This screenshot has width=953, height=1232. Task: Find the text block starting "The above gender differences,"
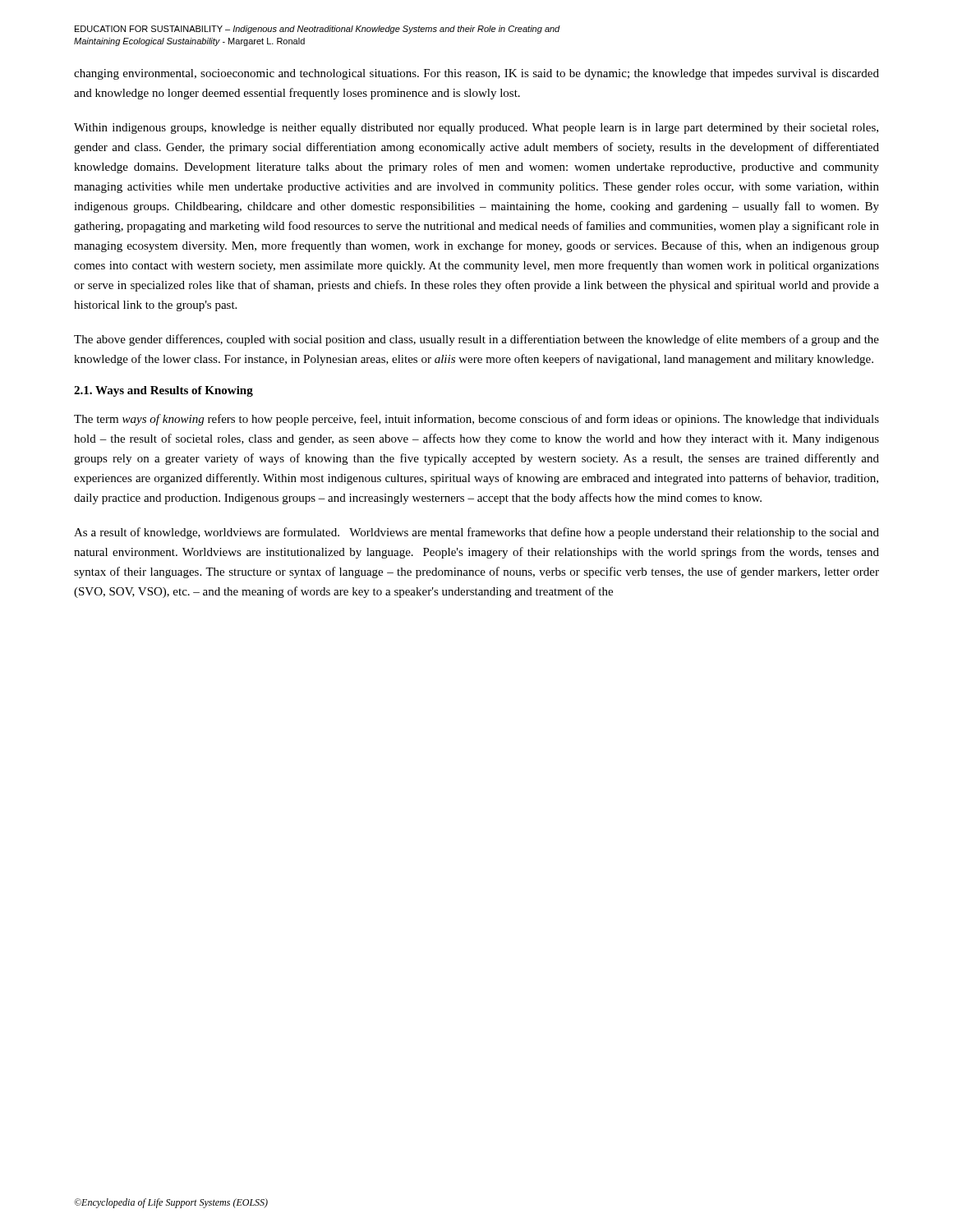click(476, 349)
